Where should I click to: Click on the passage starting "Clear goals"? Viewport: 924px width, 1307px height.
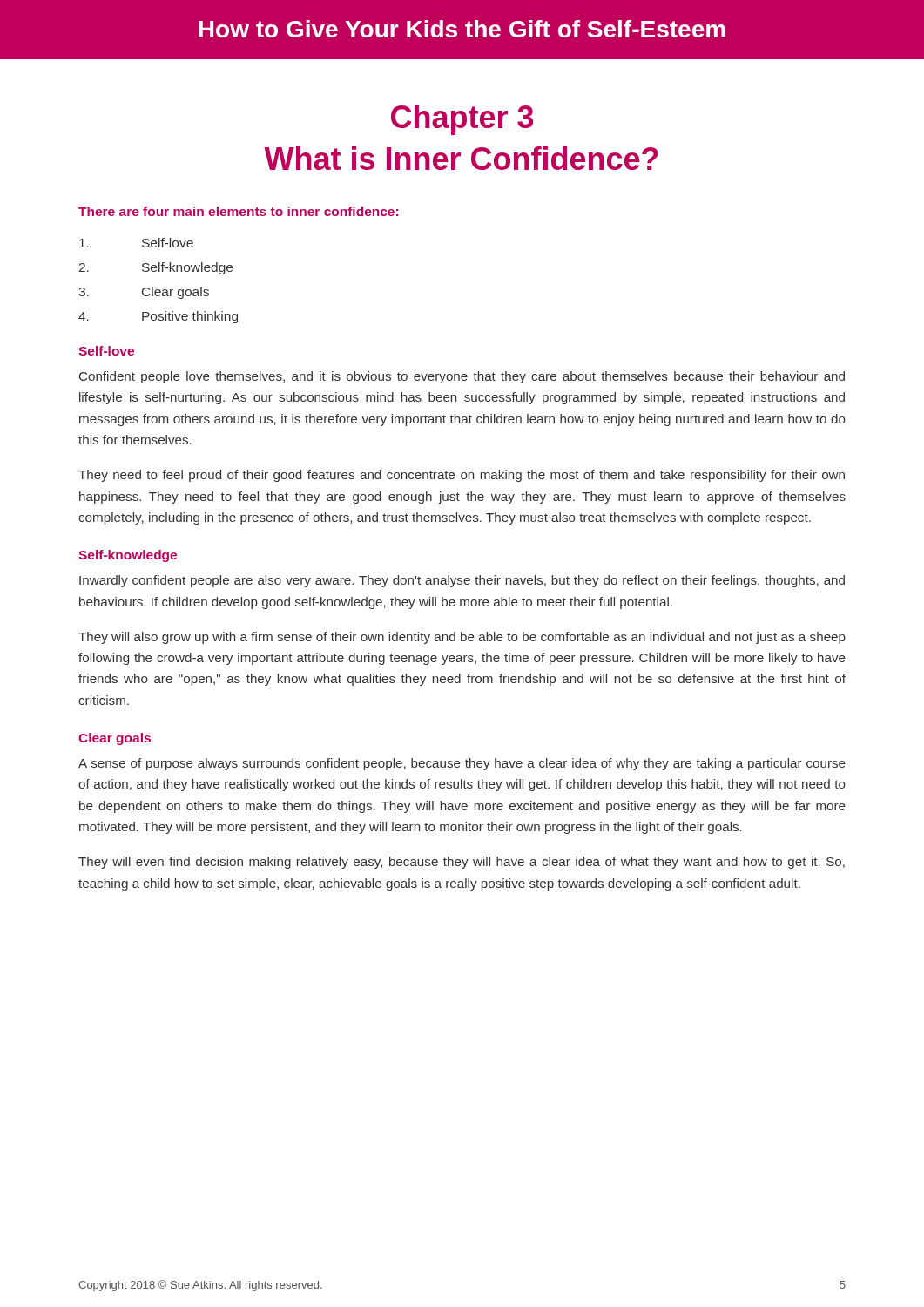click(115, 738)
